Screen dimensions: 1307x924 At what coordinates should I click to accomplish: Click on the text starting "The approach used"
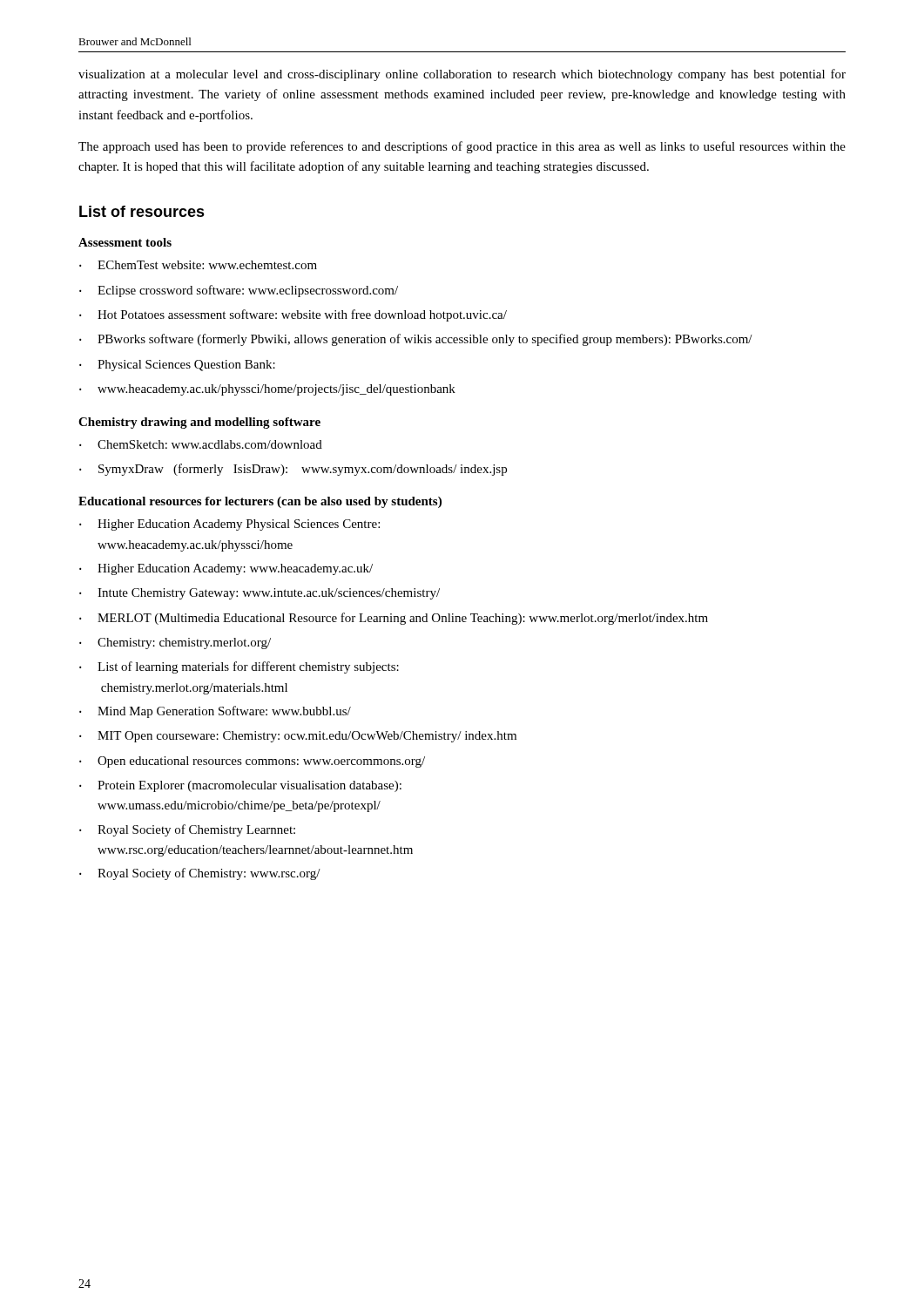(462, 156)
